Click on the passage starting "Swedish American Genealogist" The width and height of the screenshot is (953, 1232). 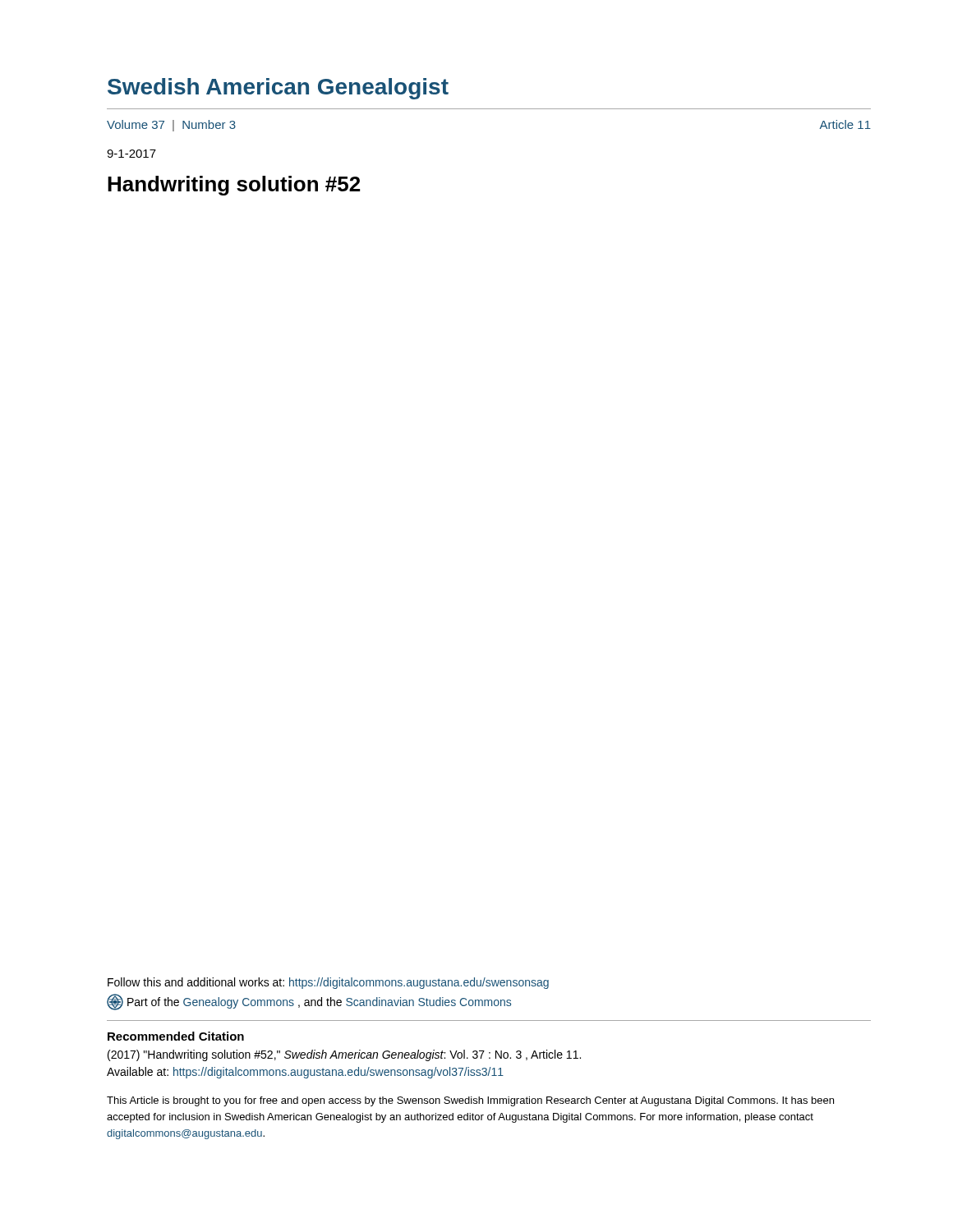click(278, 87)
